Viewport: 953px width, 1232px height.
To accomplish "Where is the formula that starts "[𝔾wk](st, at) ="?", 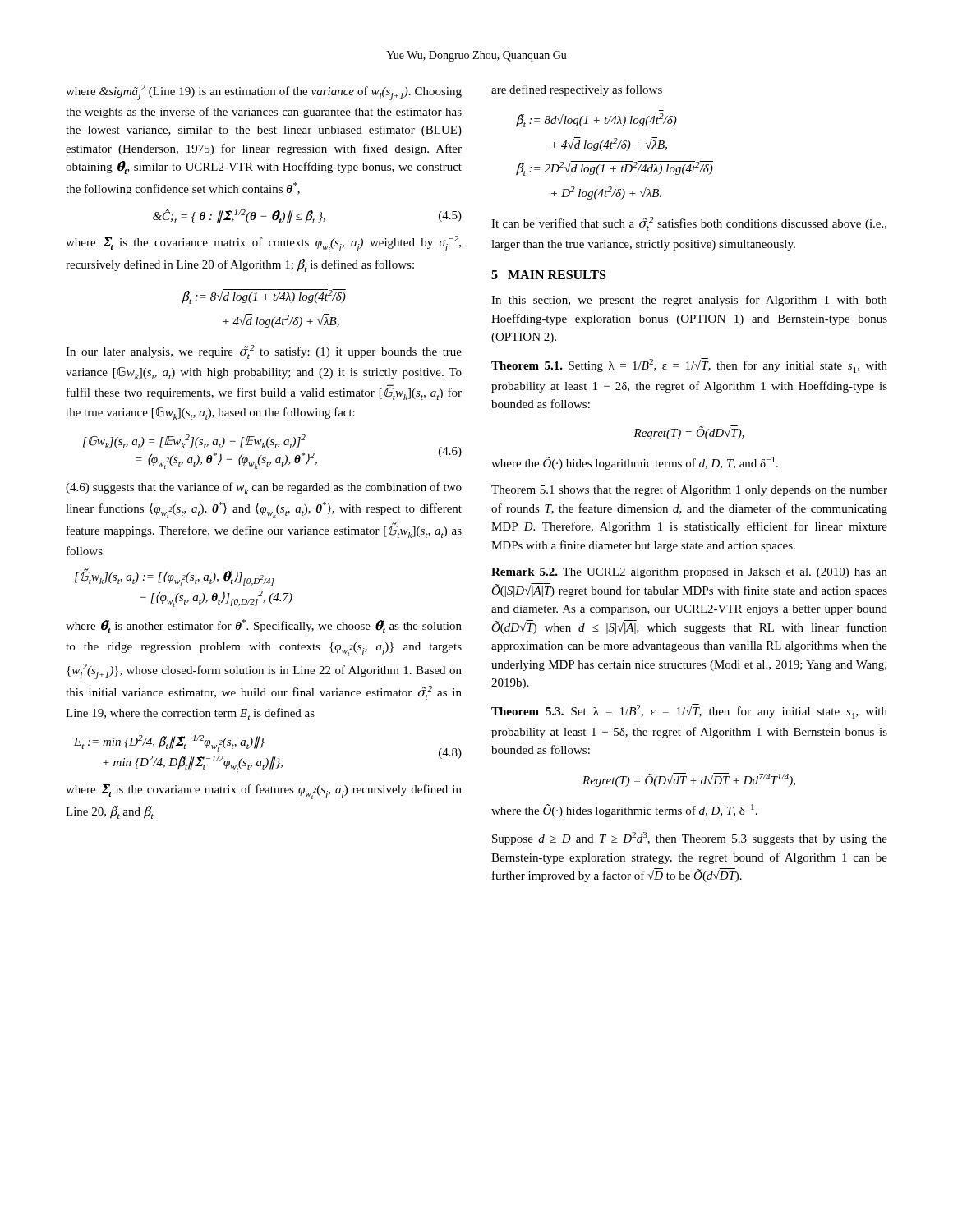I will tap(264, 452).
